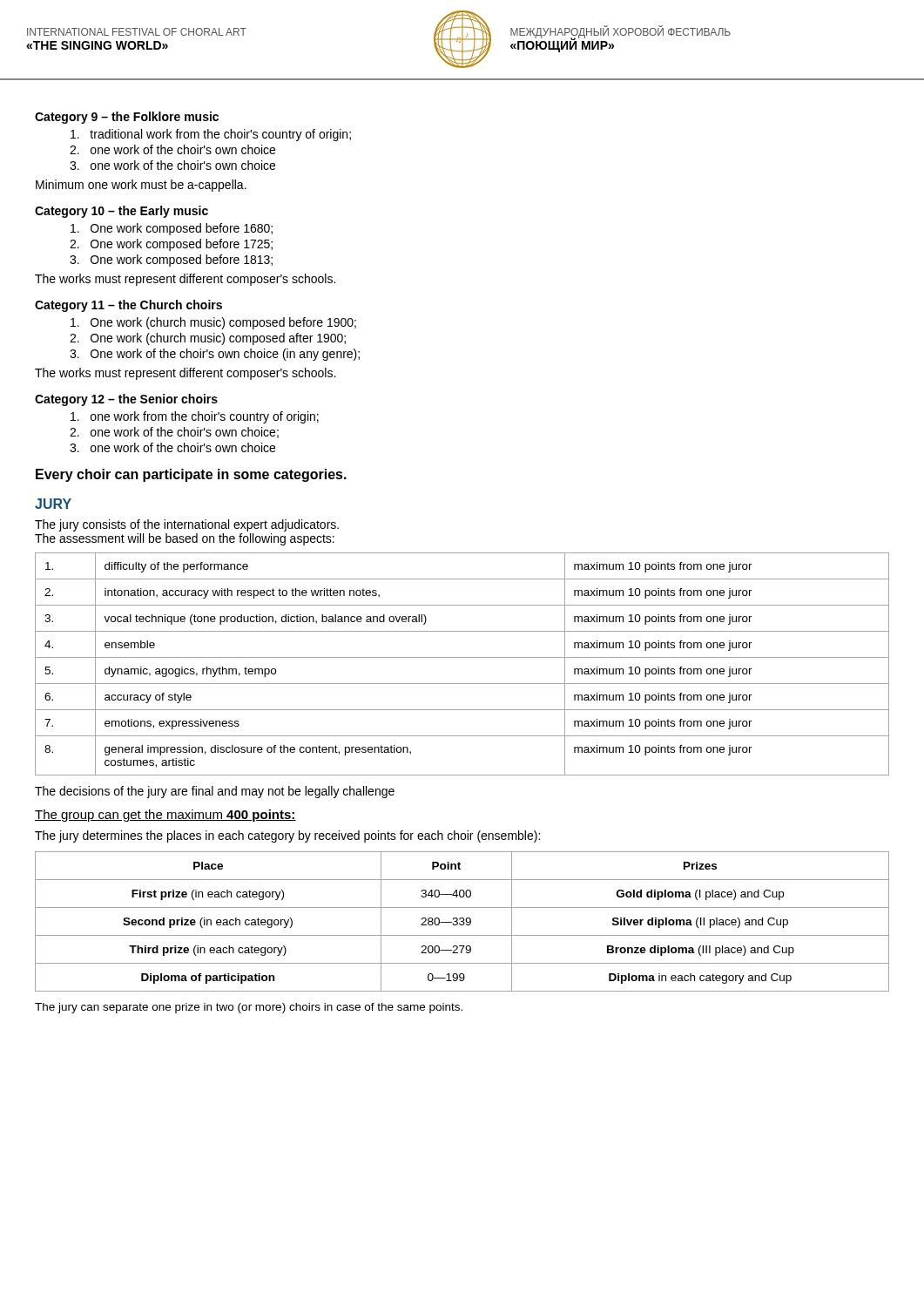The image size is (924, 1307).
Task: Locate the text "Minimum one work must be a-cappella."
Action: click(x=141, y=185)
